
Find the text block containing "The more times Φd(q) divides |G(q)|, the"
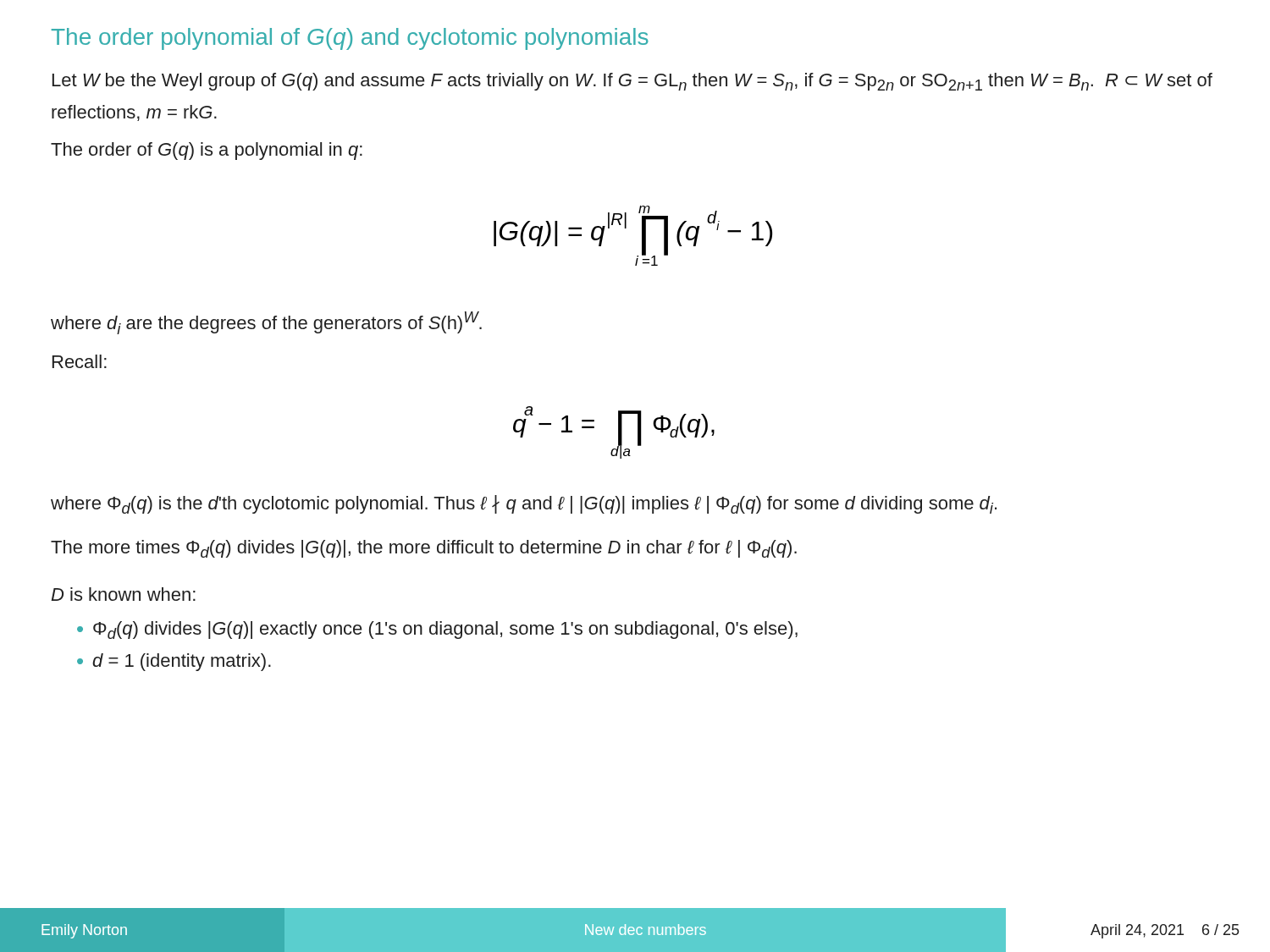click(424, 549)
